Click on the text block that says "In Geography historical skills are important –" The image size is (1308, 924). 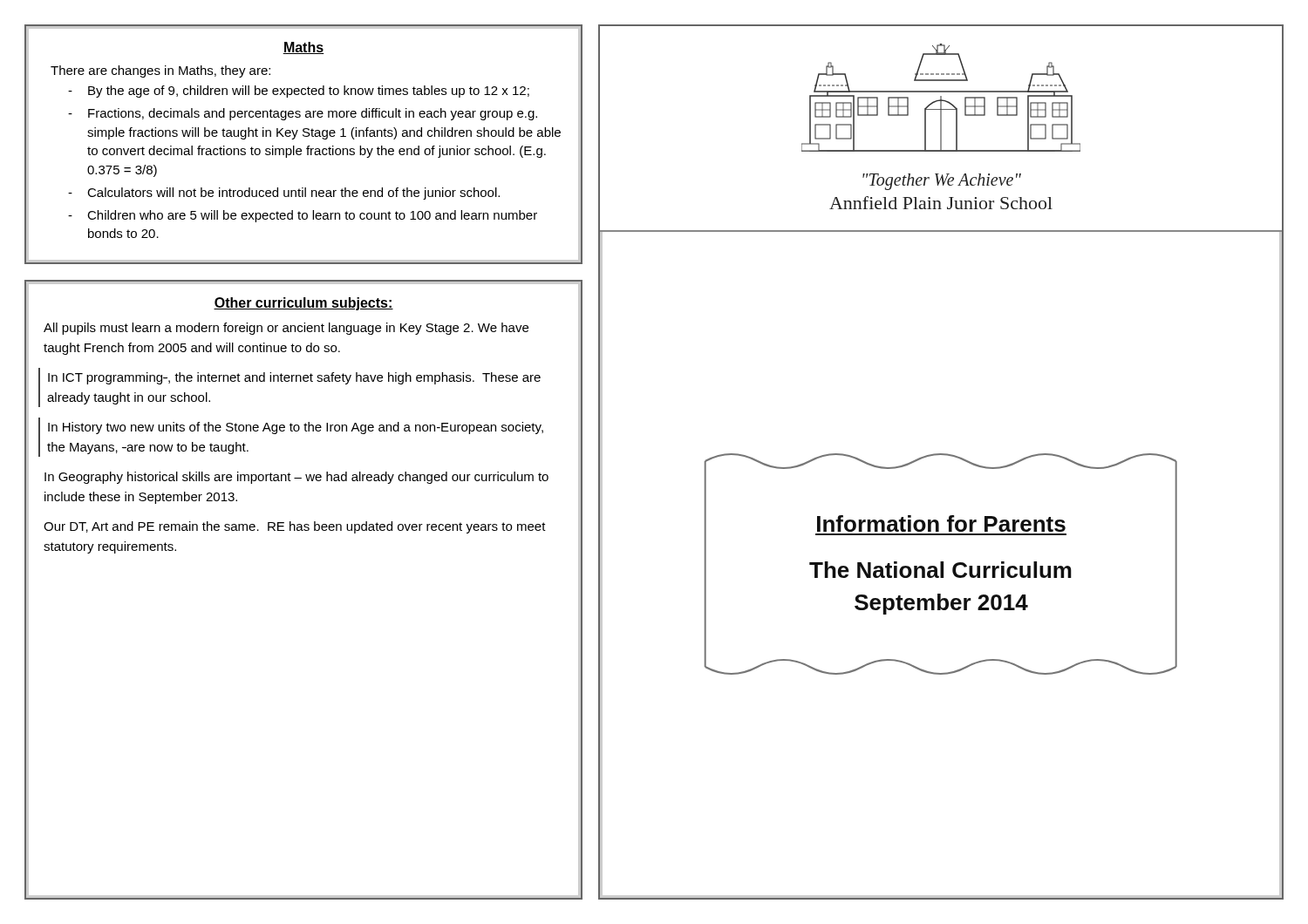tap(296, 486)
